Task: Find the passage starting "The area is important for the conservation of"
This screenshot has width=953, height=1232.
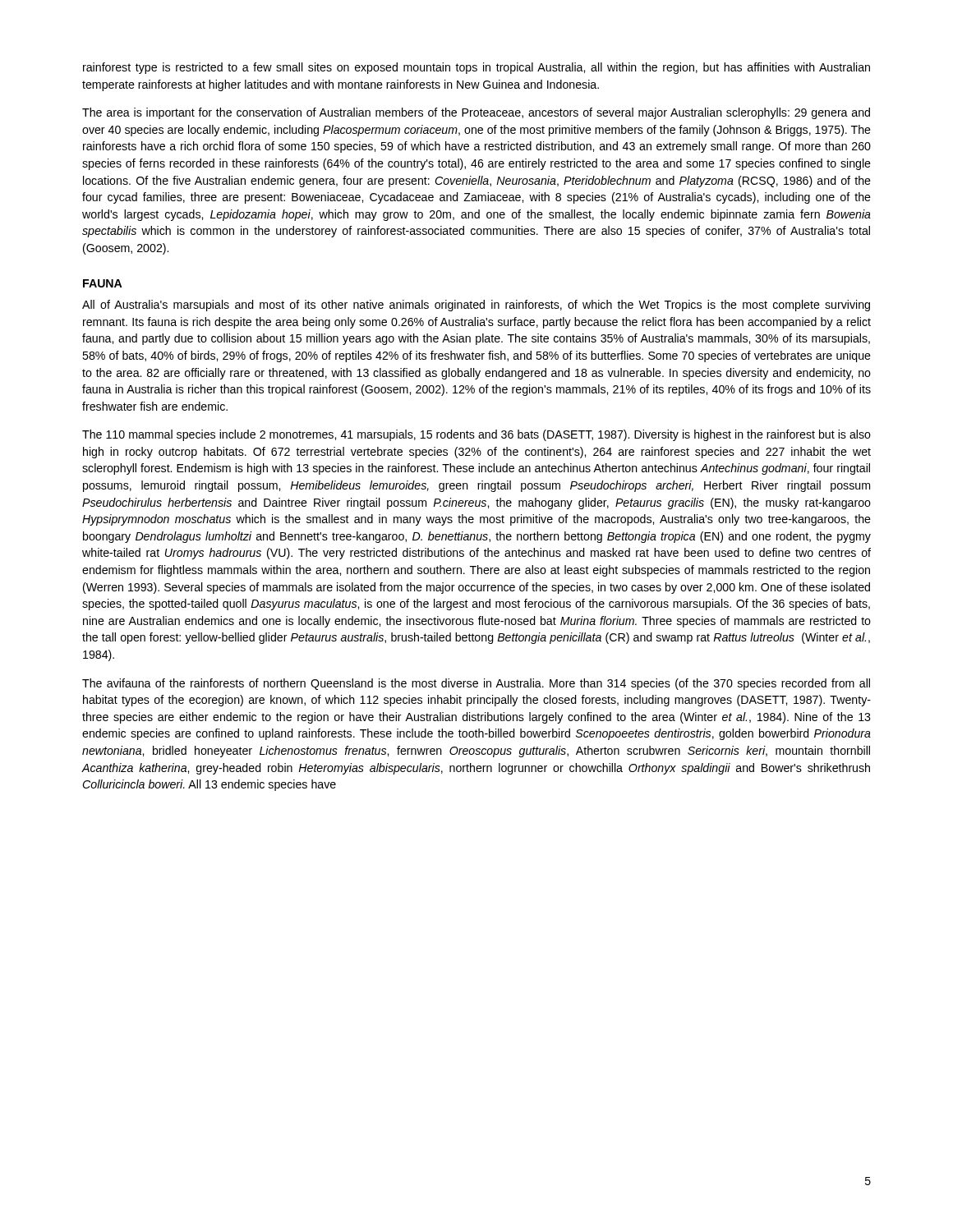Action: [x=476, y=180]
